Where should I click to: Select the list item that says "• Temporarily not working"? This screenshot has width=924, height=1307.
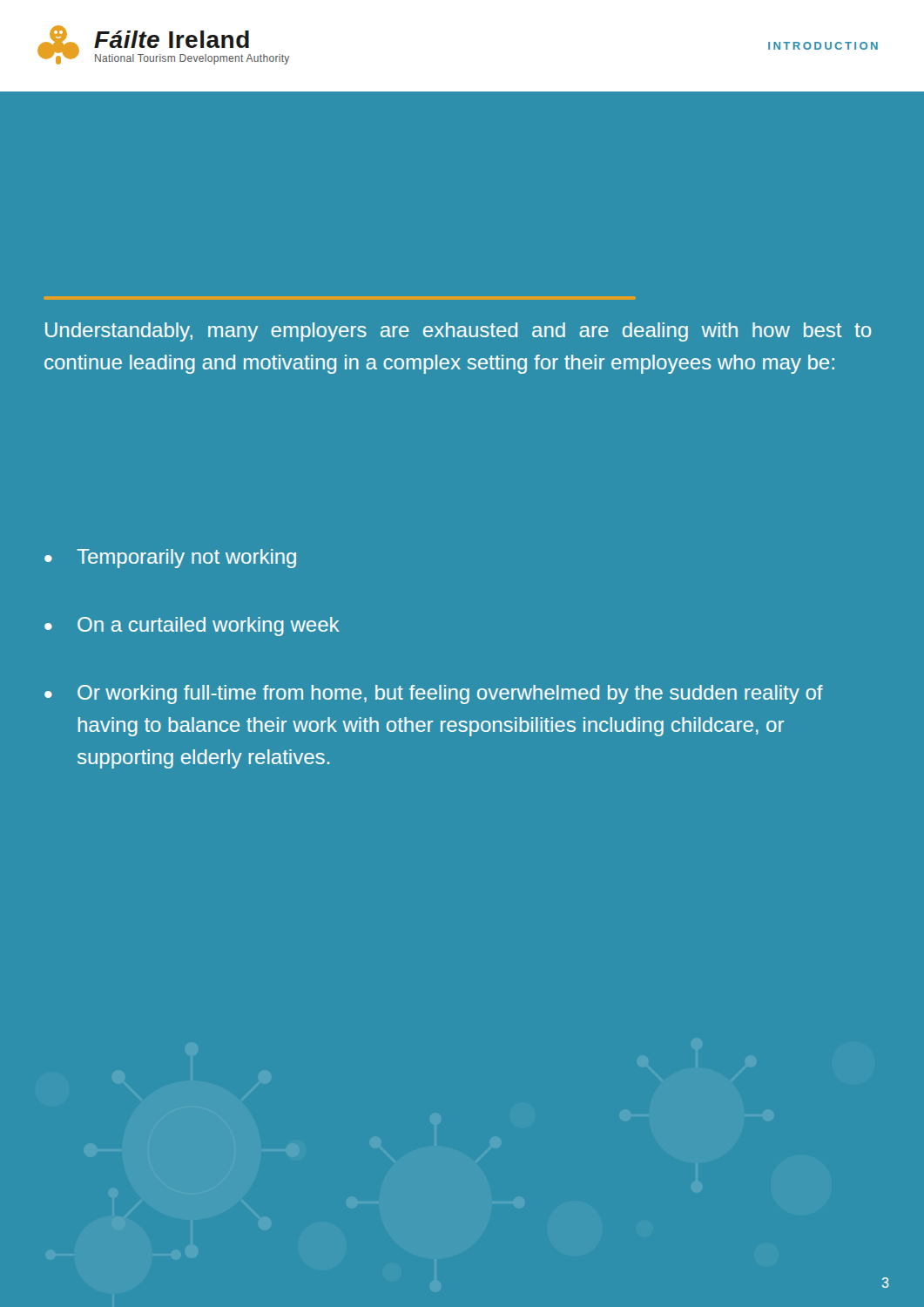170,559
